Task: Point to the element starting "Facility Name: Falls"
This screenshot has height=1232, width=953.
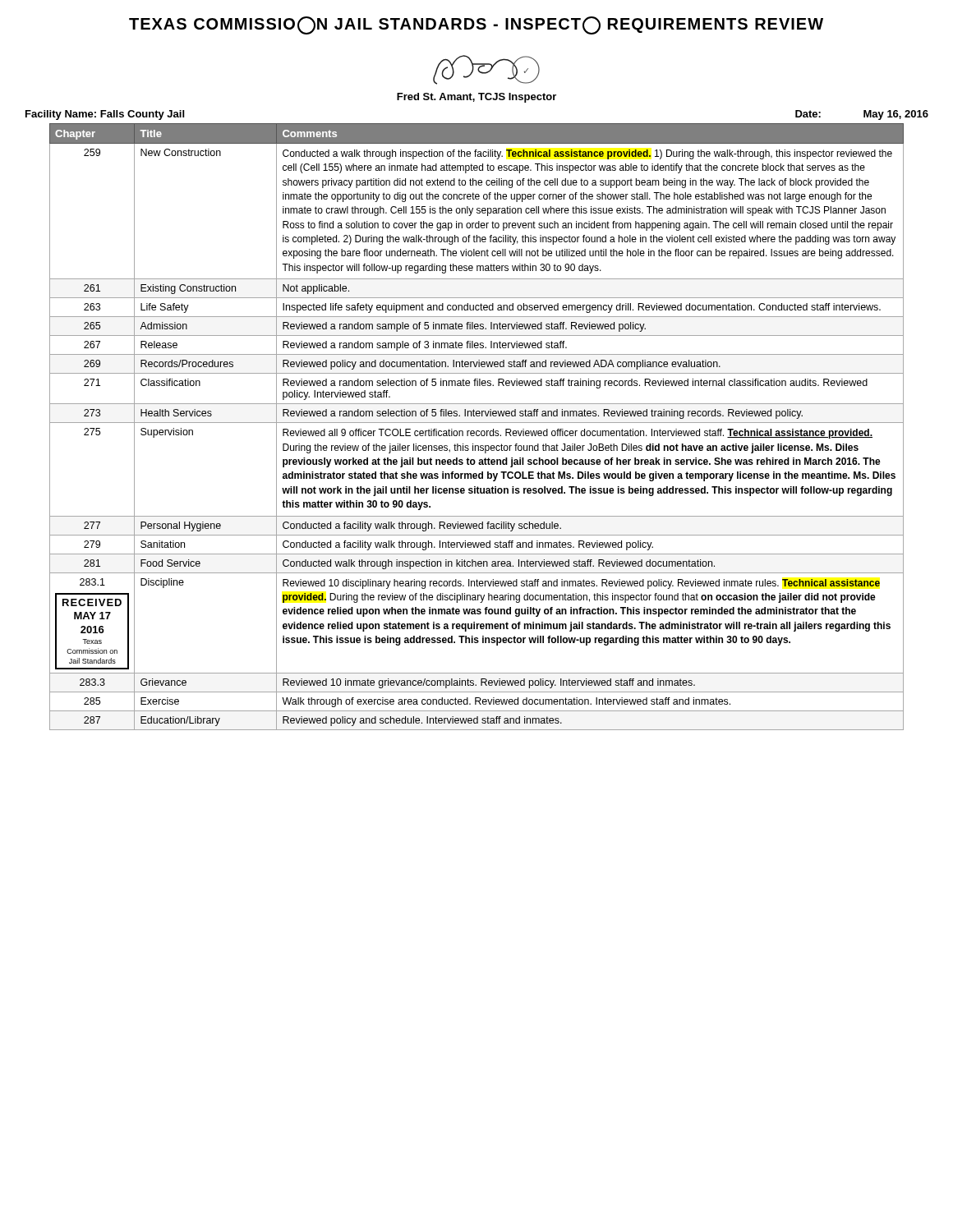Action: tap(476, 113)
